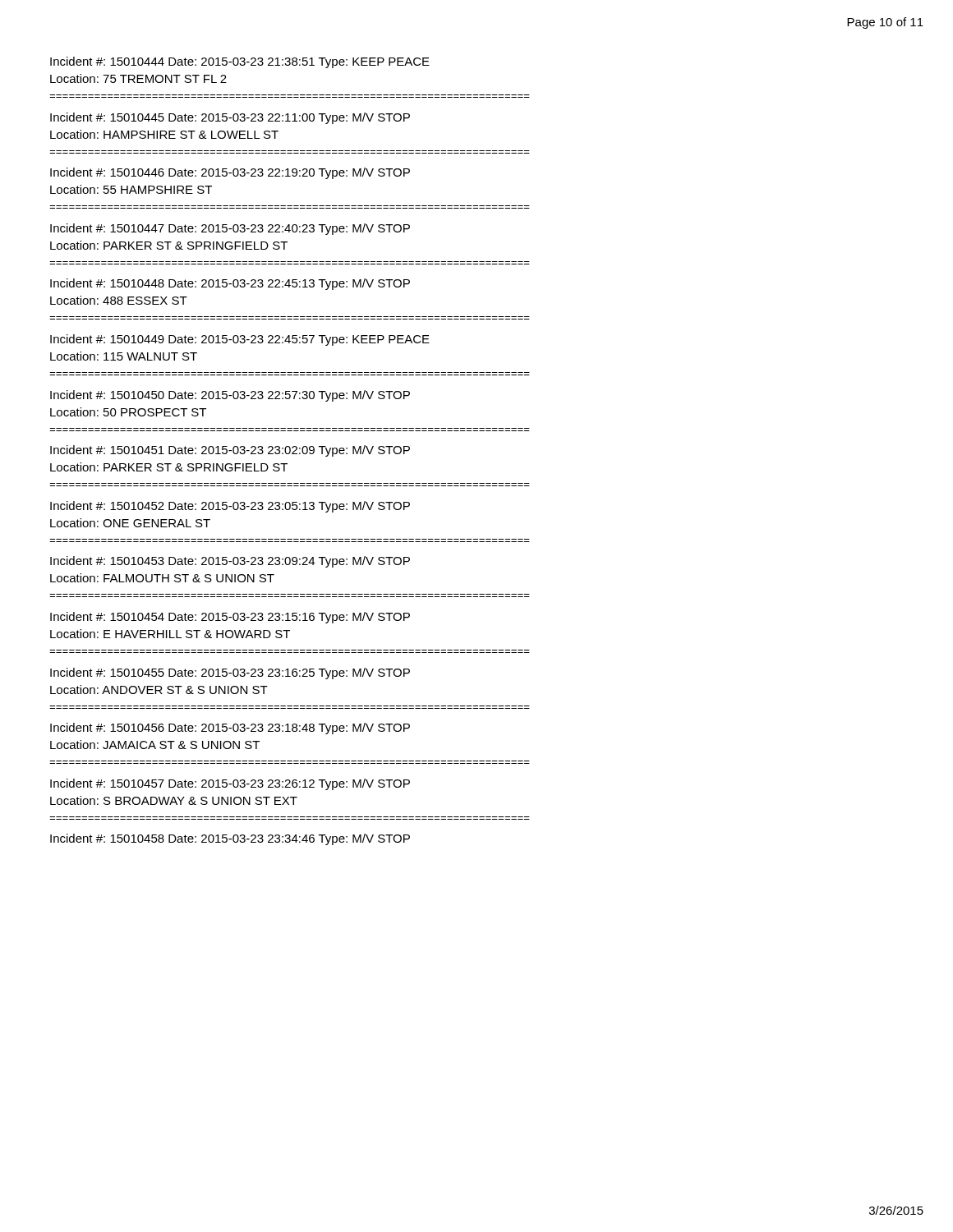Locate the text block that says "Incident #: 15010450 Date: 2015-03-23 22:57:30 Type:"
The height and width of the screenshot is (1232, 953).
(230, 396)
